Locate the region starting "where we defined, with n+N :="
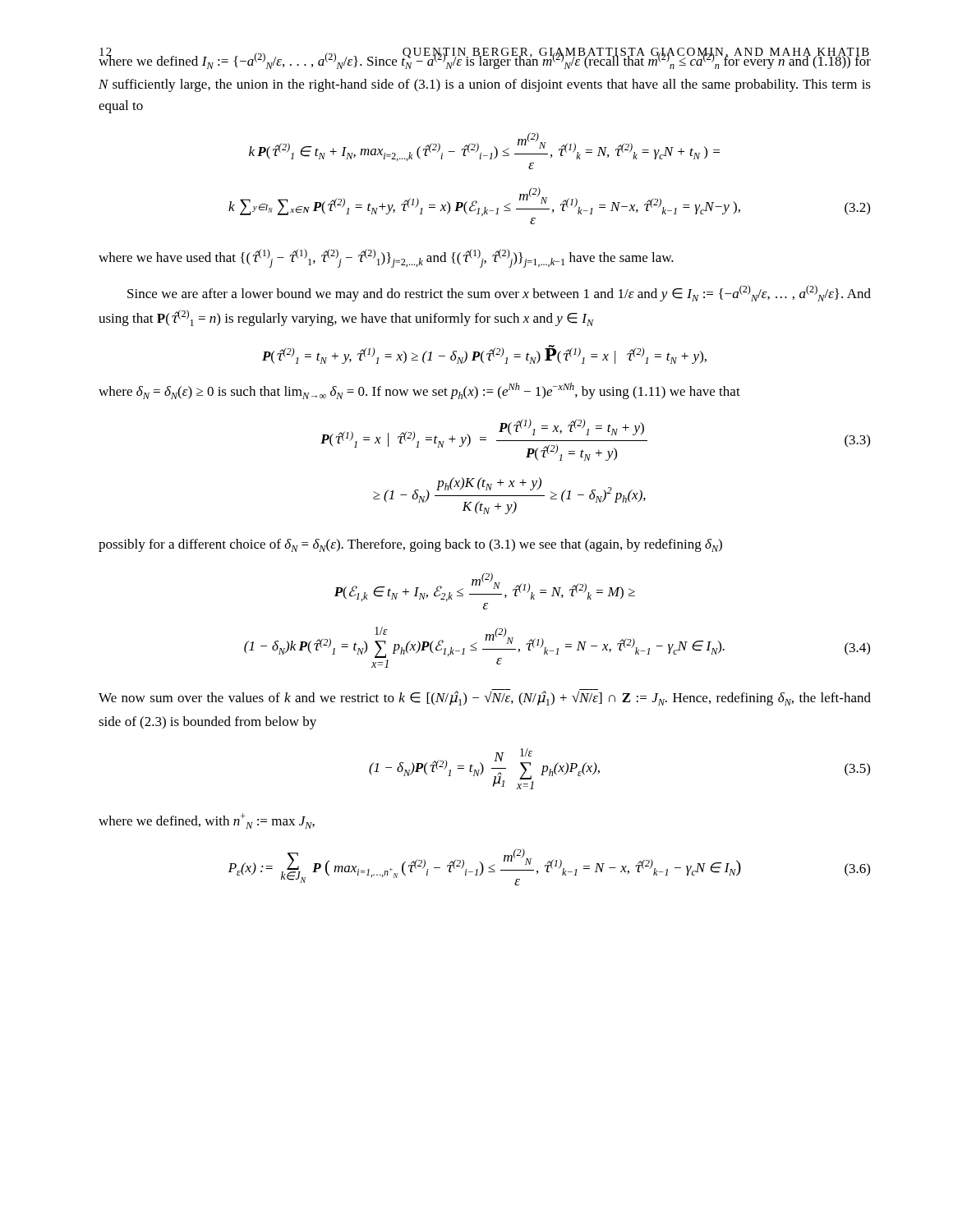Viewport: 953px width, 1232px height. (207, 821)
